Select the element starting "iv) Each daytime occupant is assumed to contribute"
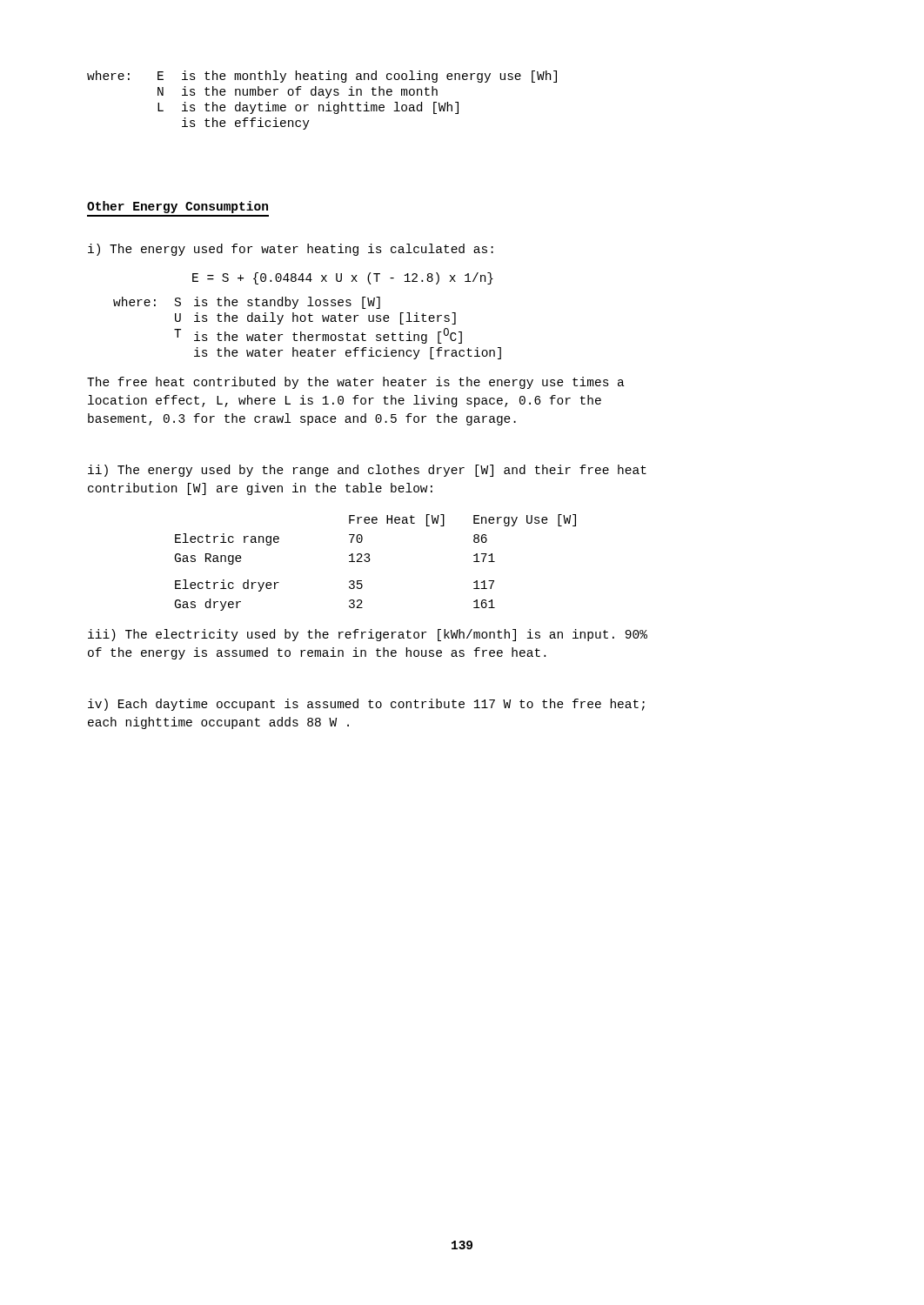Image resolution: width=924 pixels, height=1305 pixels. 367,714
